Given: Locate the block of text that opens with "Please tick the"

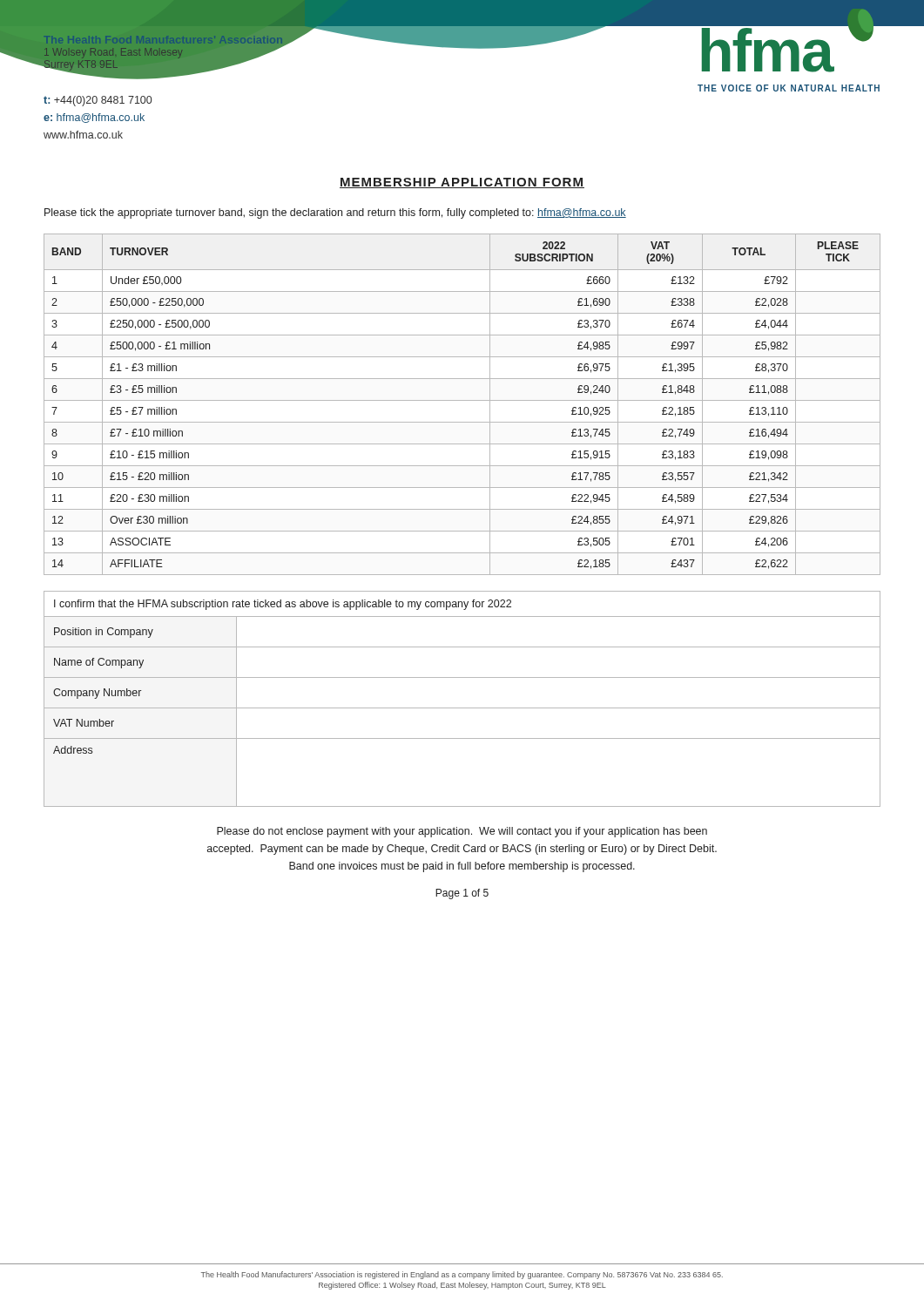Looking at the screenshot, I should 335,213.
